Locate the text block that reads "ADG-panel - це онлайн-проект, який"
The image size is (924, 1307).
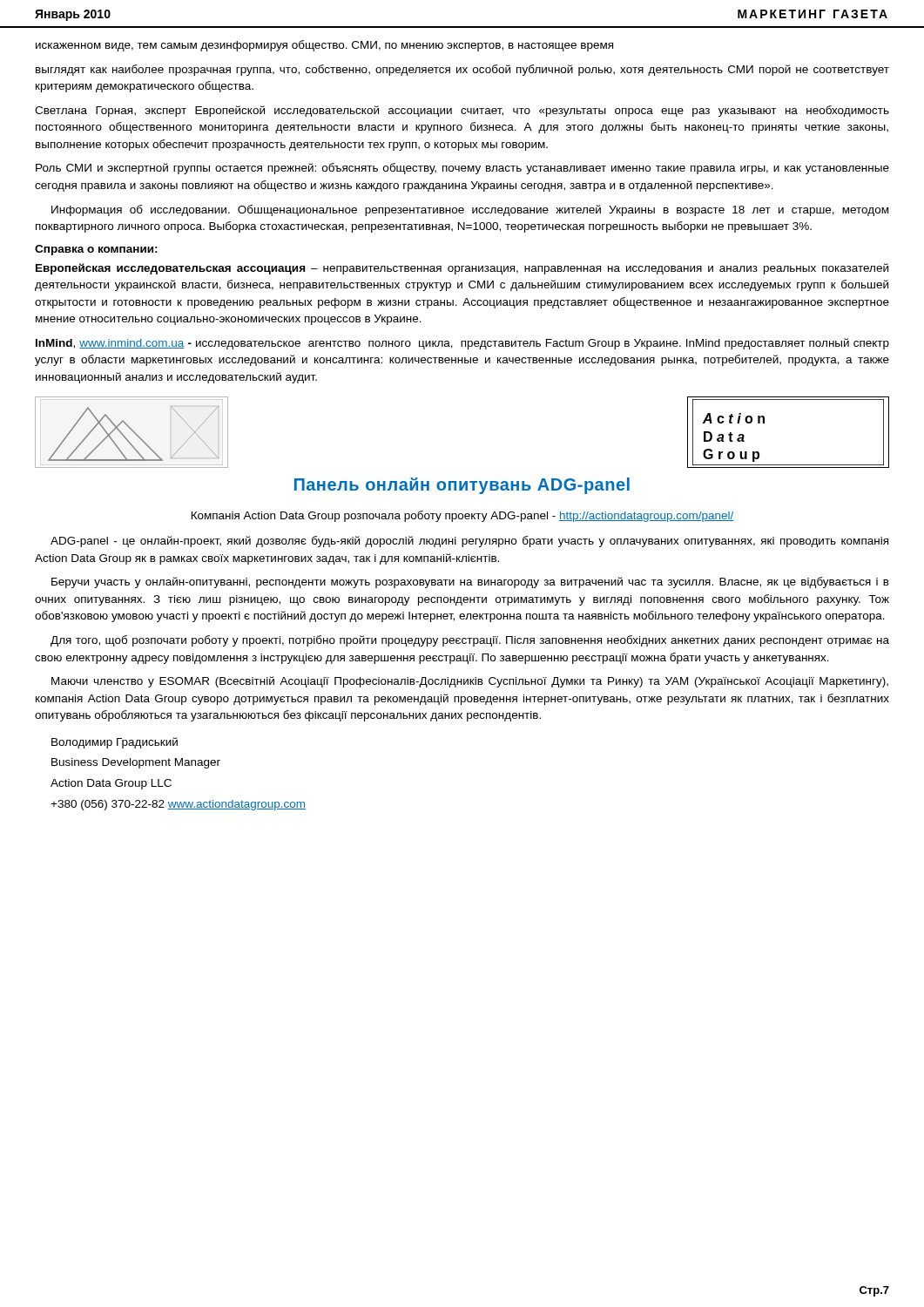pyautogui.click(x=462, y=550)
